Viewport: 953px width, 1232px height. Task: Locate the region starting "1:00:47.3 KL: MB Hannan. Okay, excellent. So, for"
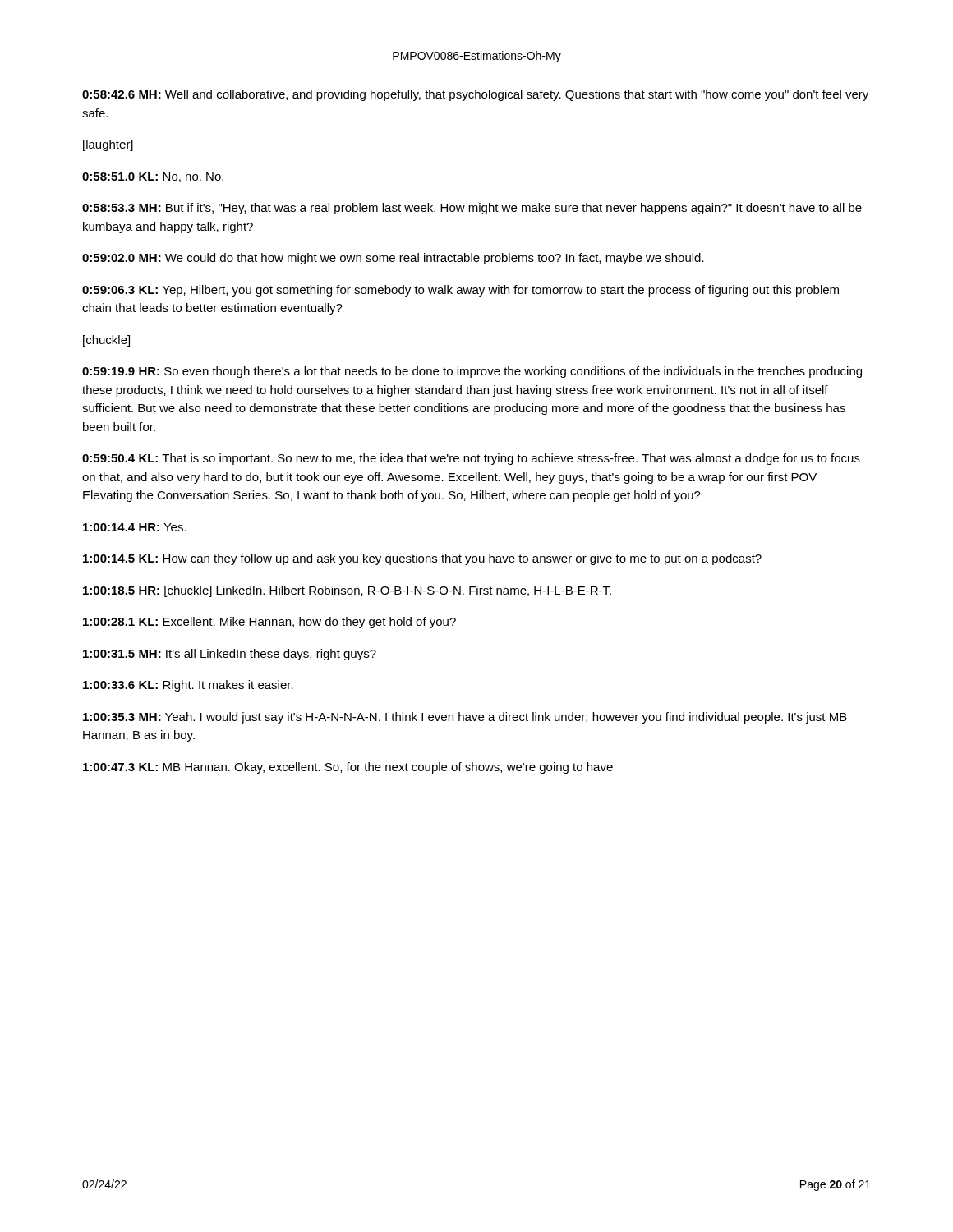point(348,766)
